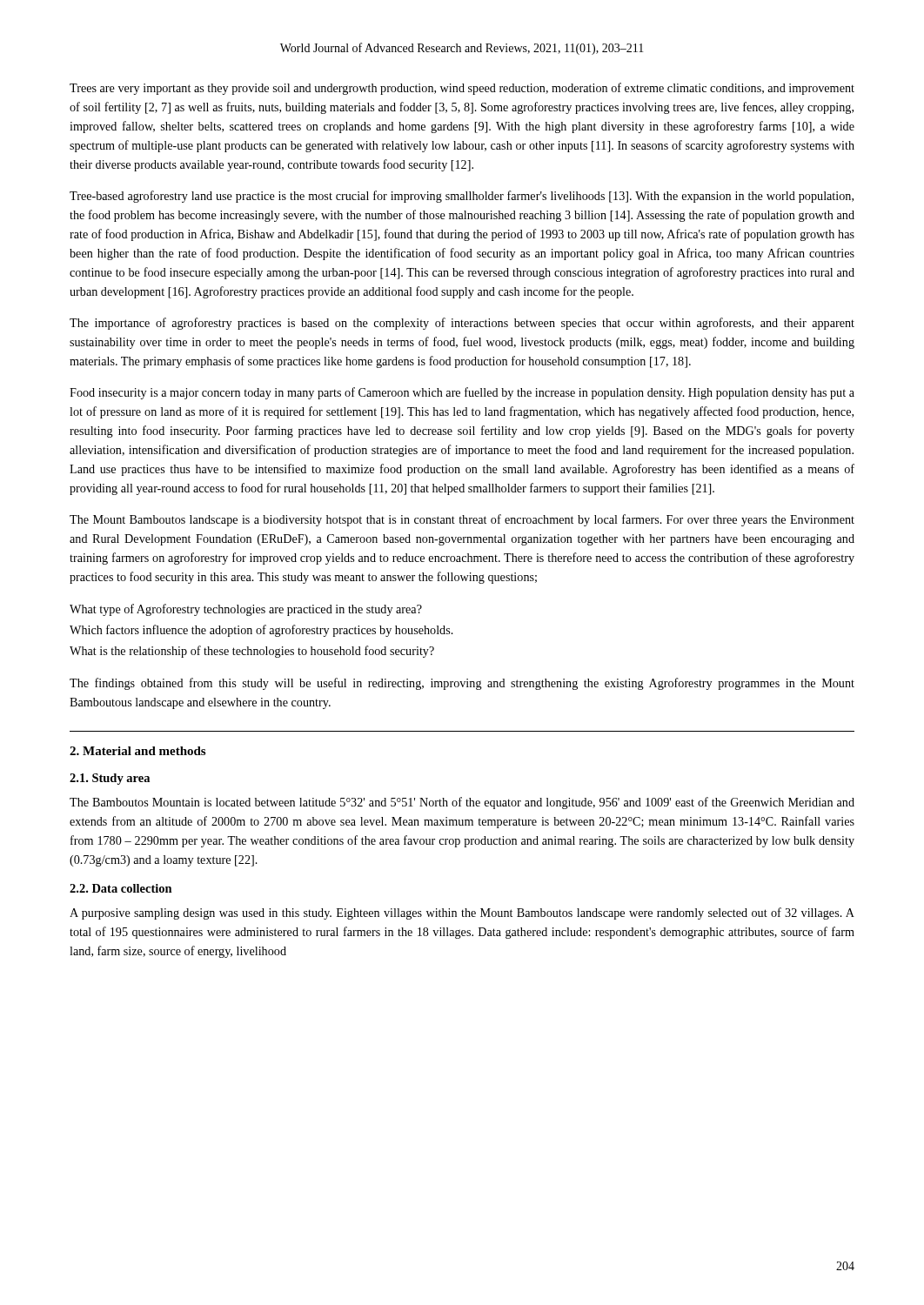Navigate to the element starting "Which factors influence the adoption of"

pos(262,630)
